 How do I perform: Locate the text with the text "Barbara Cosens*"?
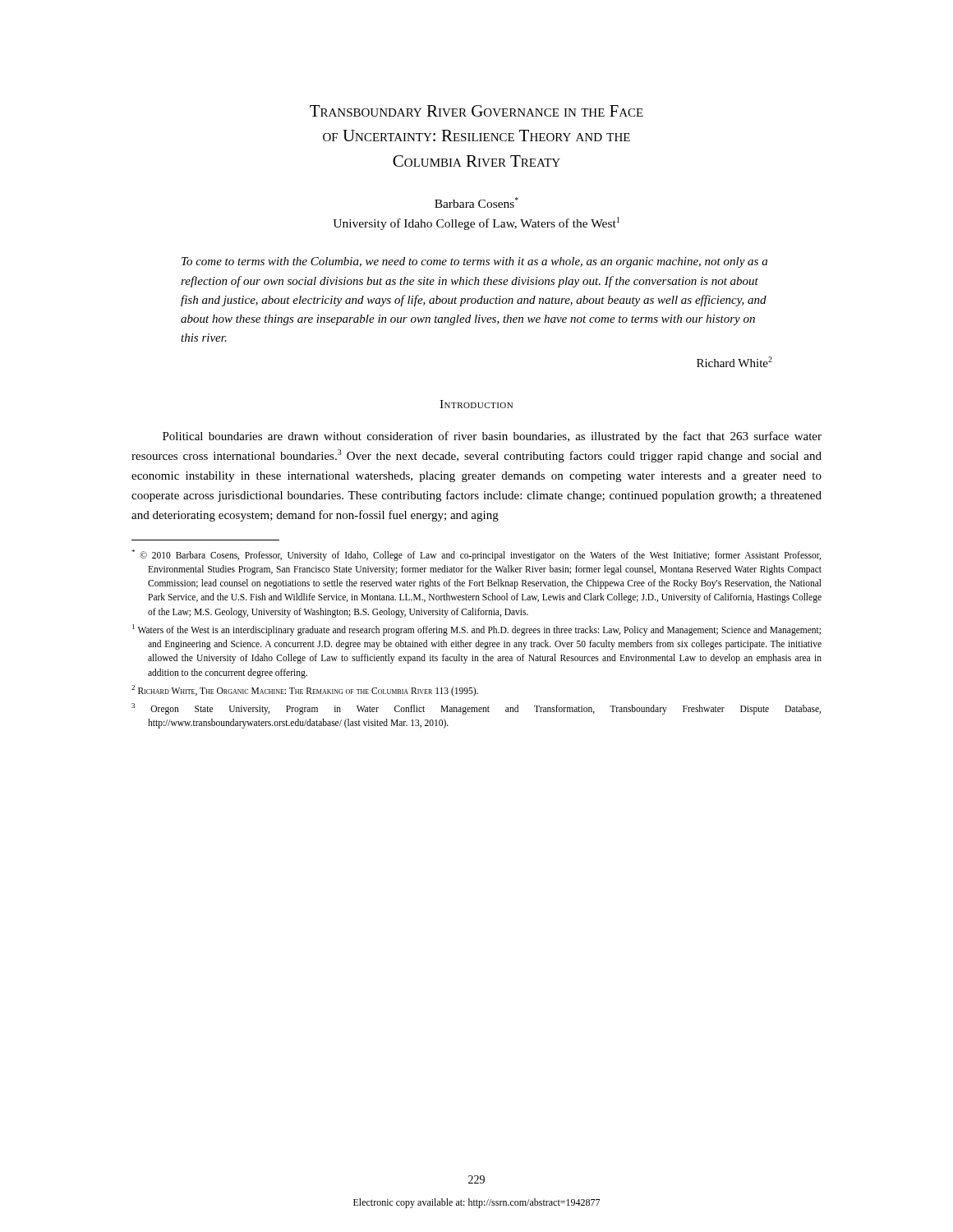click(x=476, y=204)
